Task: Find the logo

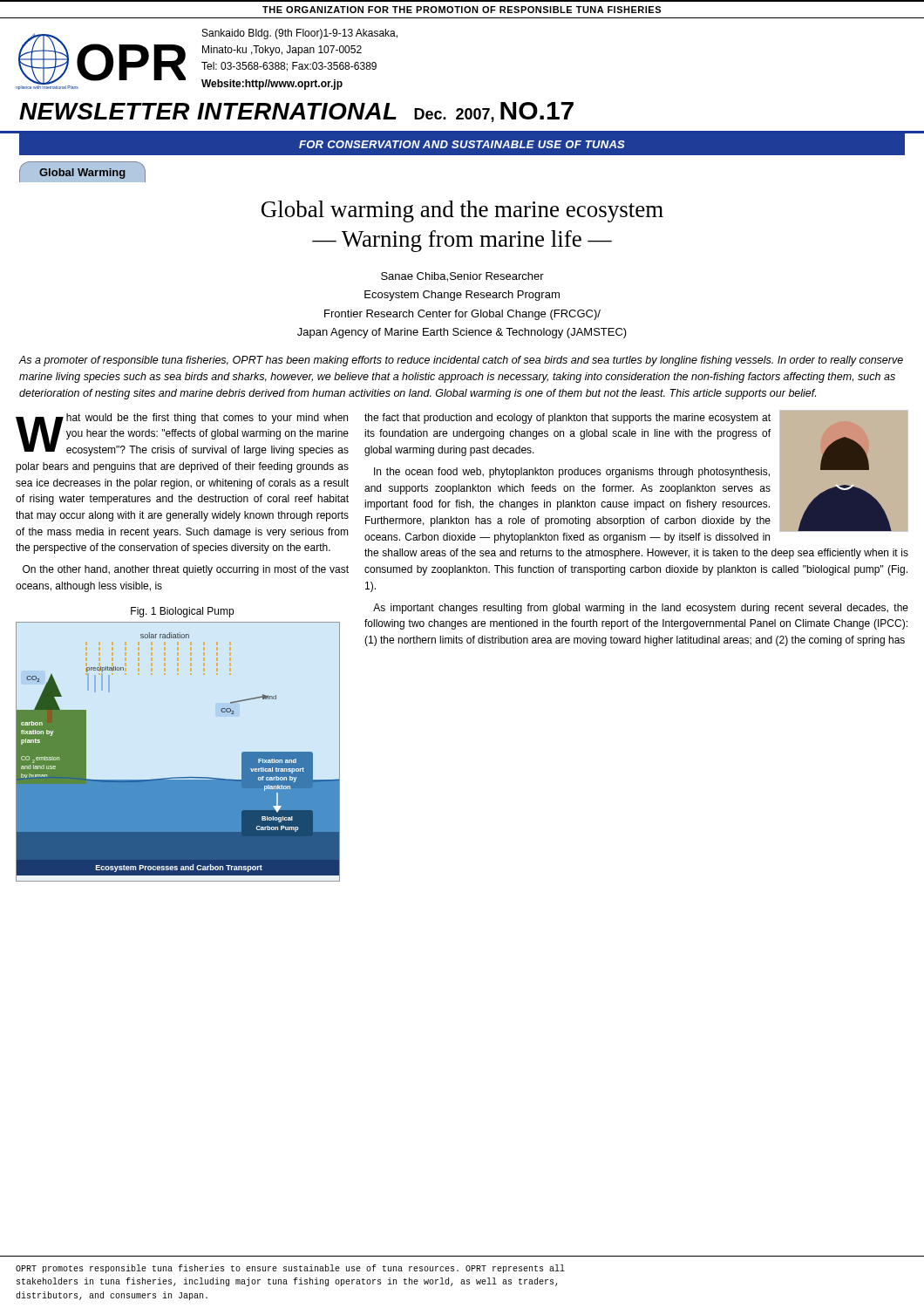Action: (x=101, y=59)
